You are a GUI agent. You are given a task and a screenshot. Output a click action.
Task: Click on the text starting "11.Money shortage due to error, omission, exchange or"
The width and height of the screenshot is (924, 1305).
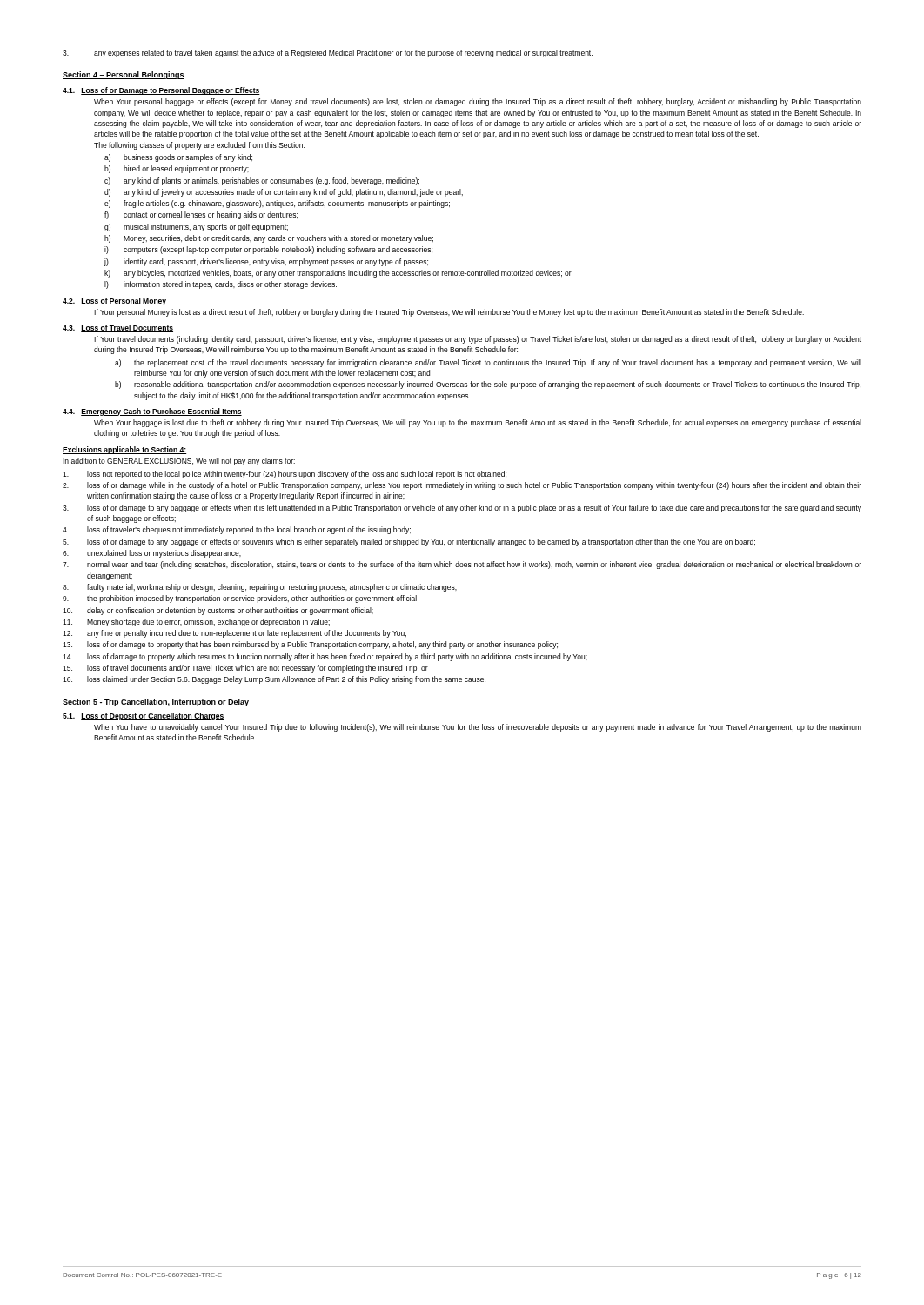tap(196, 622)
